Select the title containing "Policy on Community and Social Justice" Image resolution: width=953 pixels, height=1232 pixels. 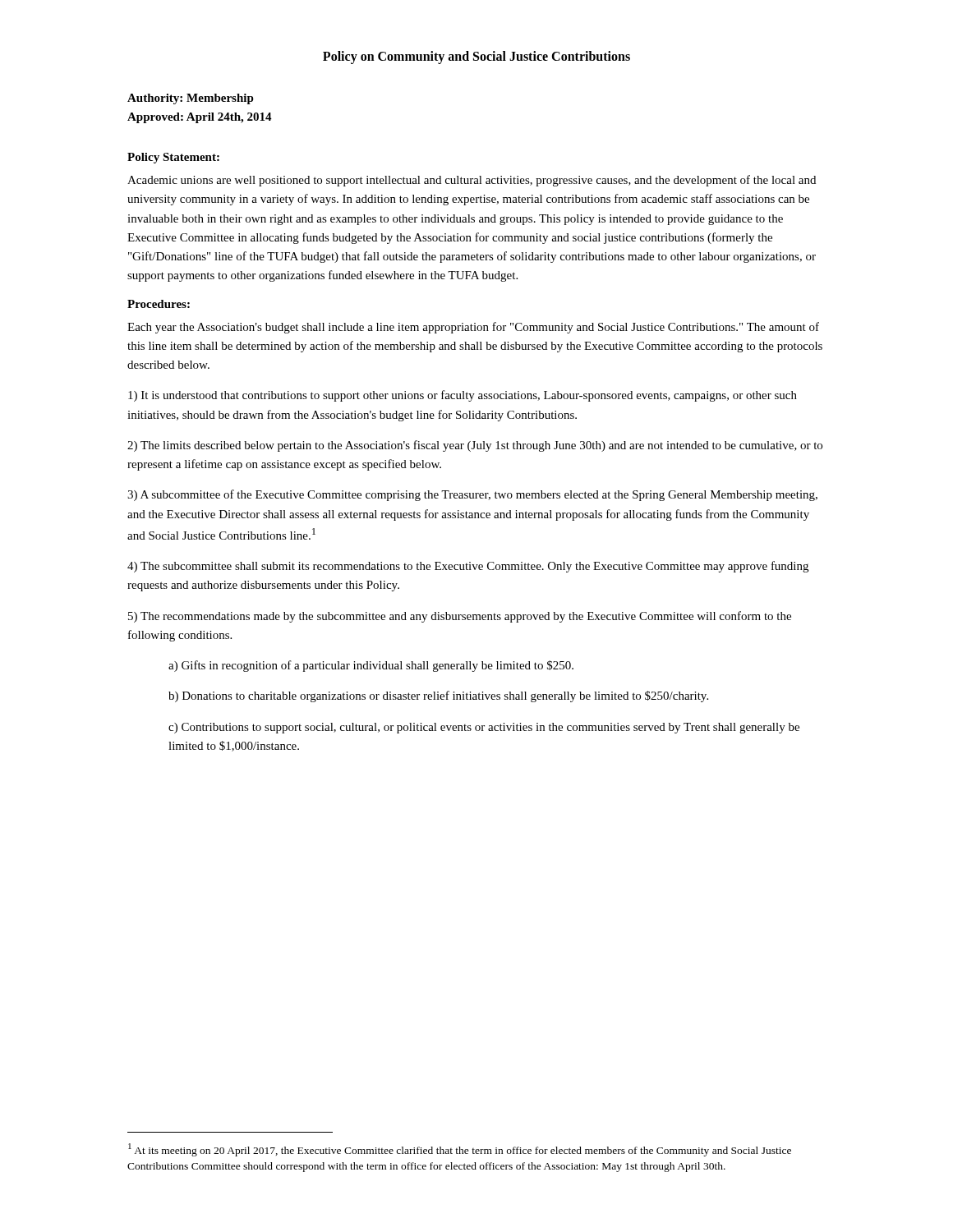pyautogui.click(x=476, y=56)
